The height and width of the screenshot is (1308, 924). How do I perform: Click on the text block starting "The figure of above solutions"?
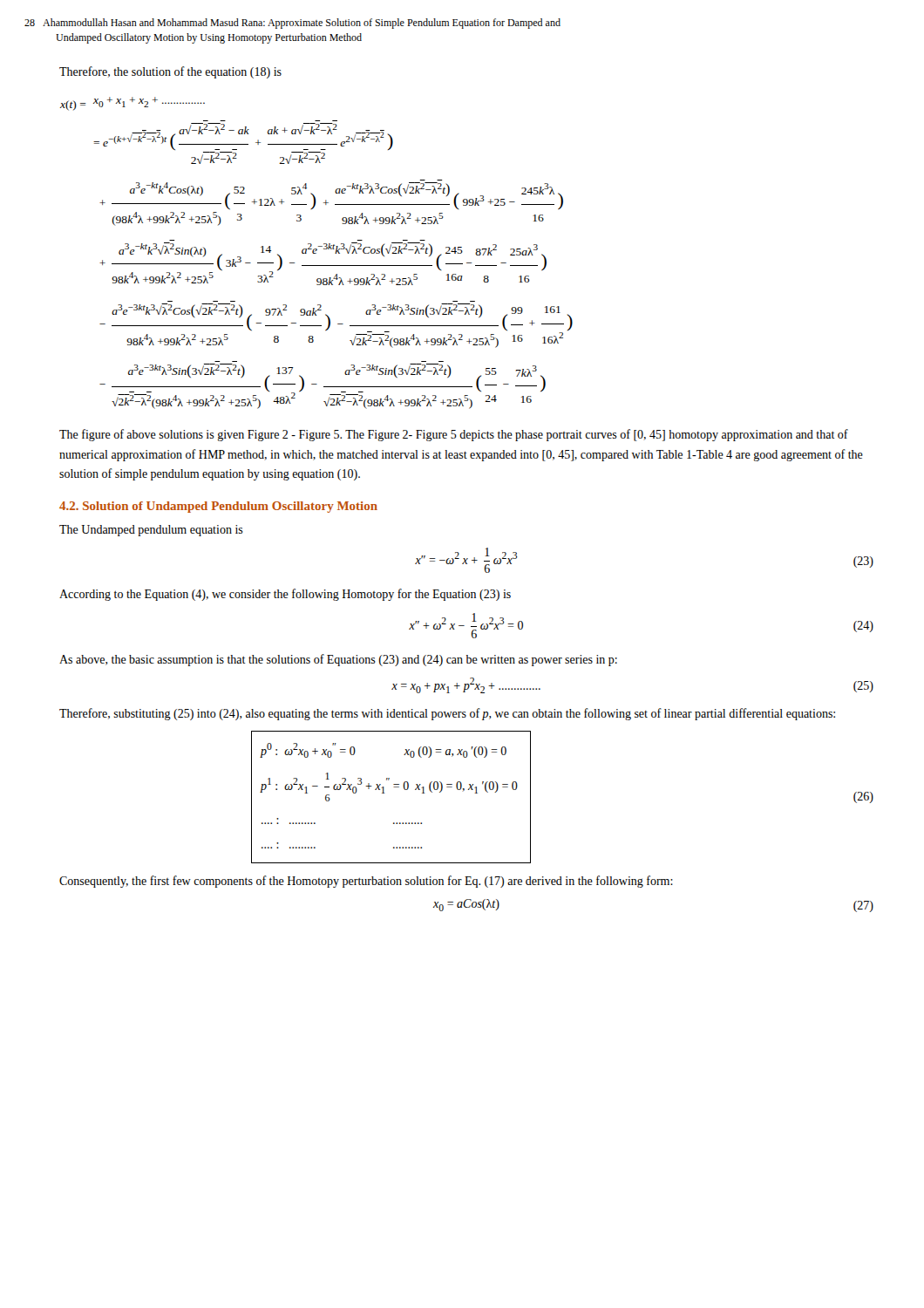click(461, 455)
